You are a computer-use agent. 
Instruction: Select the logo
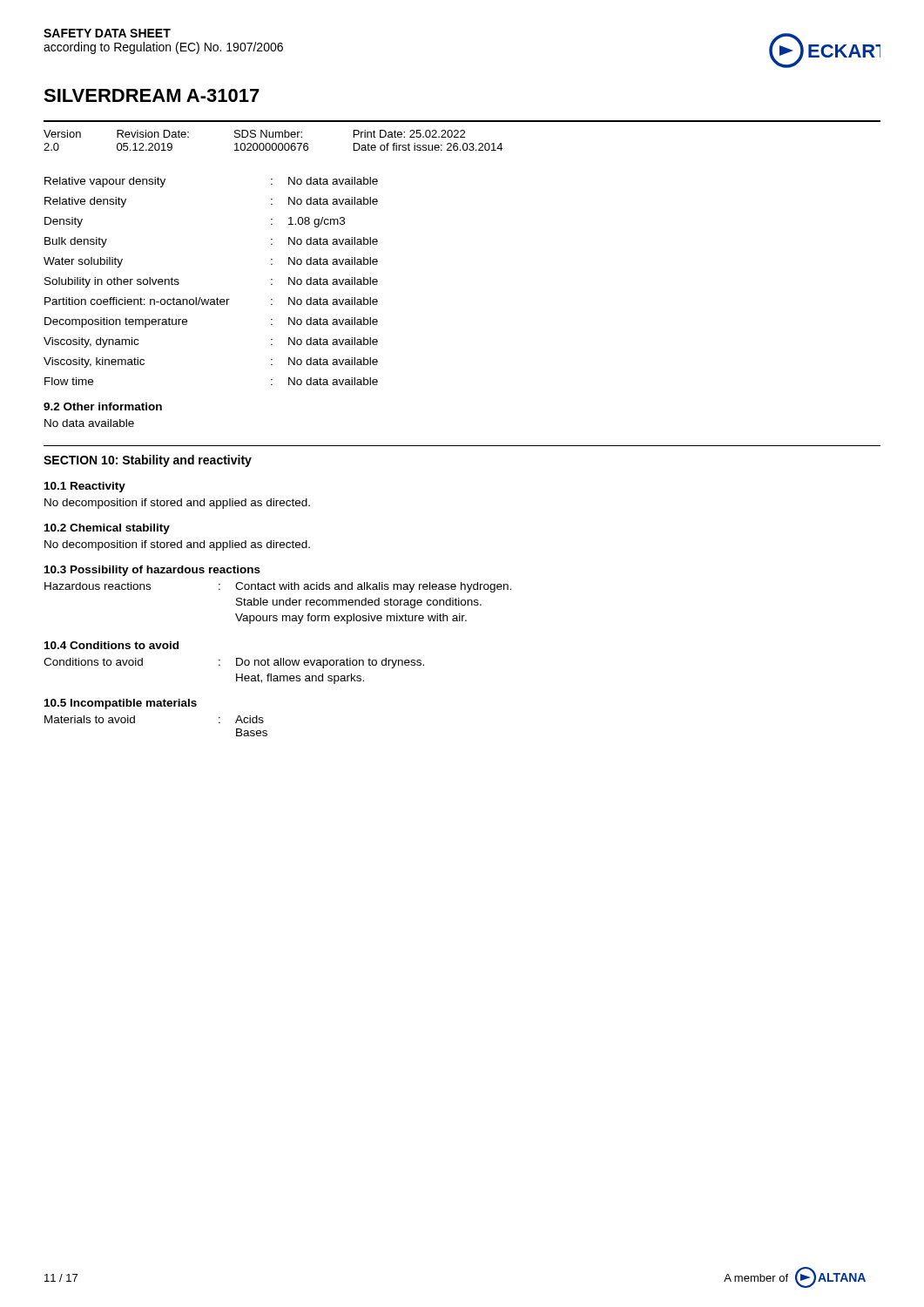[x=824, y=52]
